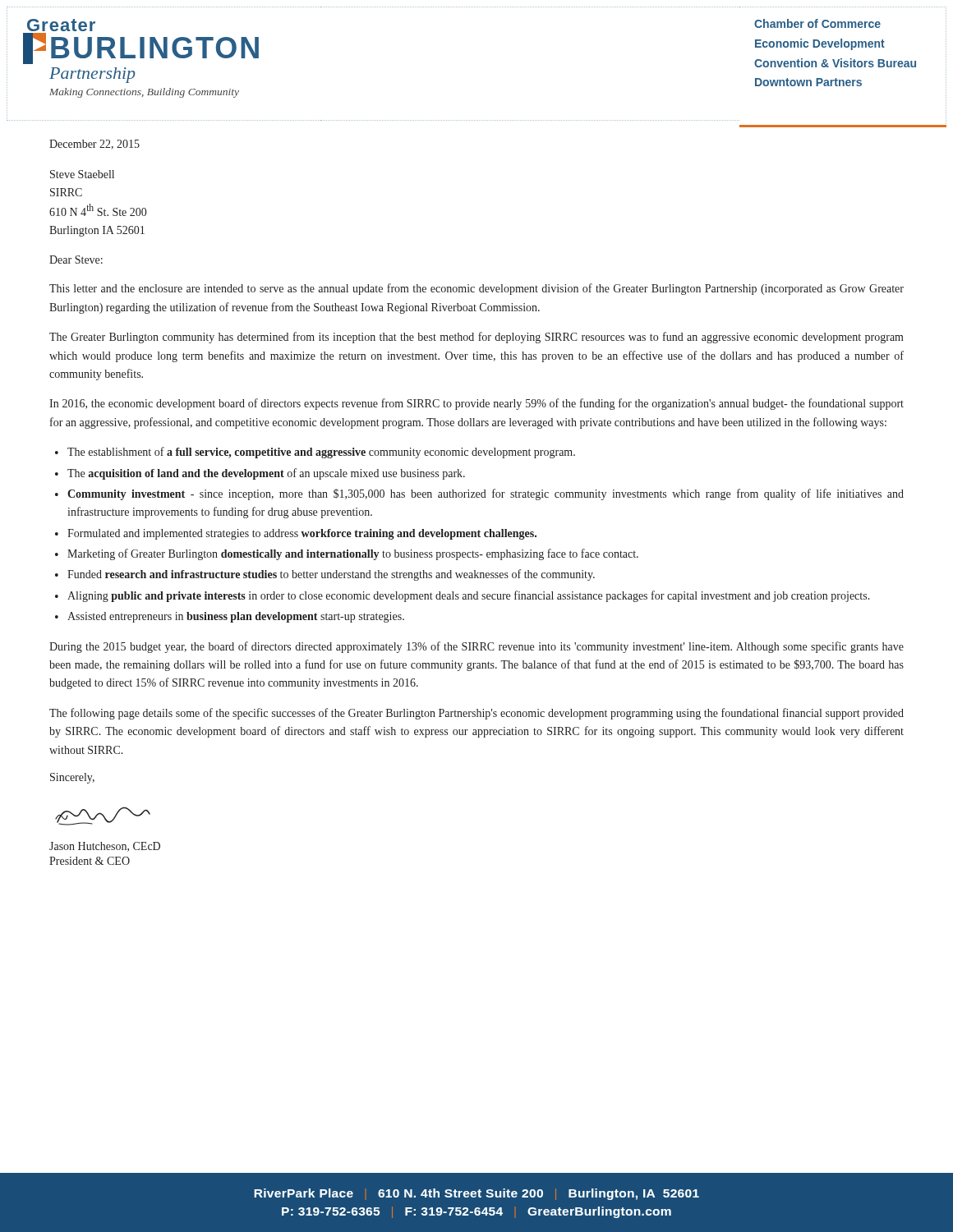953x1232 pixels.
Task: Navigate to the text block starting "Steve Staebell SIRRC 610 N 4th St. Ste"
Action: [98, 202]
